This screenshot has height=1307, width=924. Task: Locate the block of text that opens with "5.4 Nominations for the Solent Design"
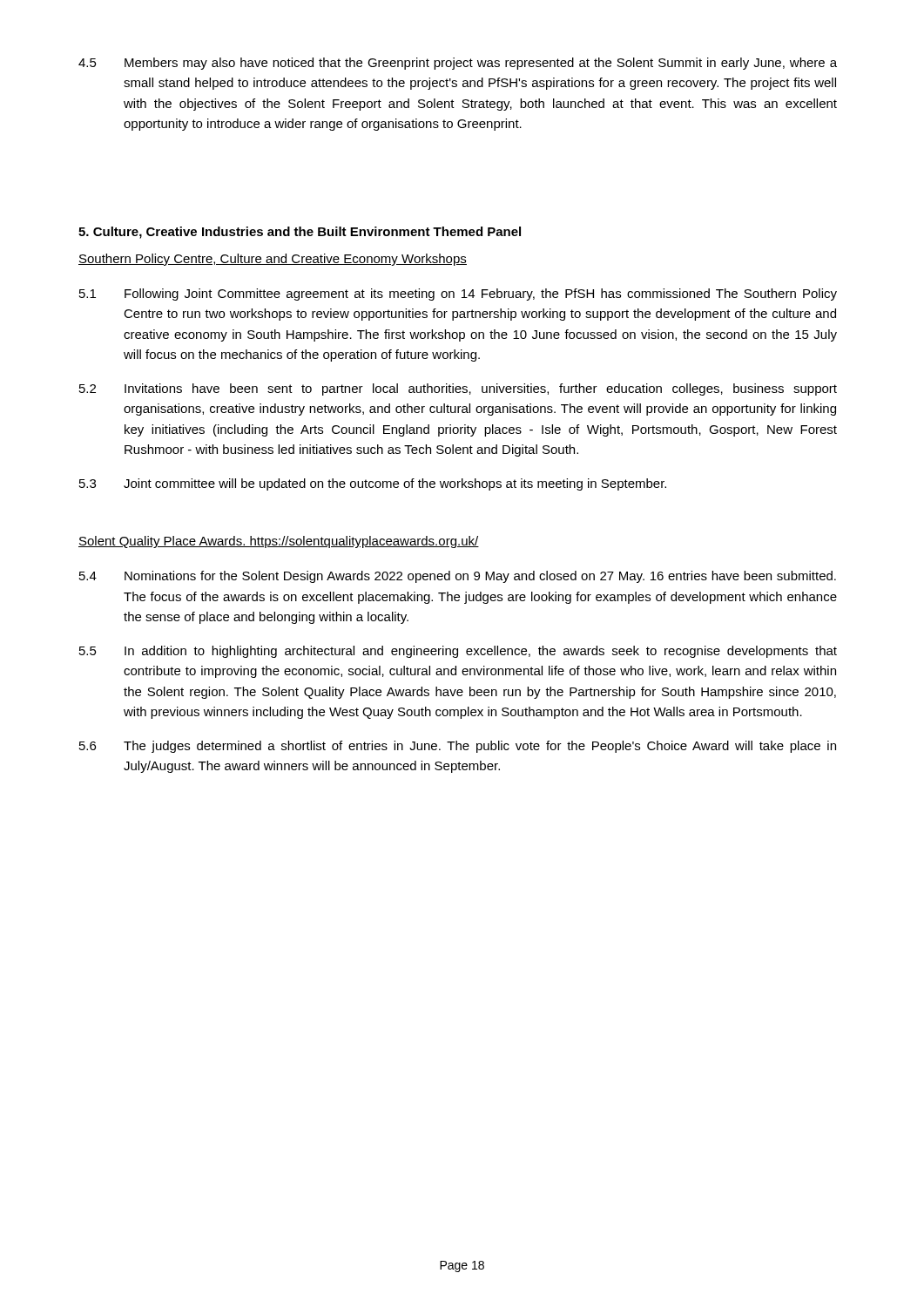coord(458,596)
